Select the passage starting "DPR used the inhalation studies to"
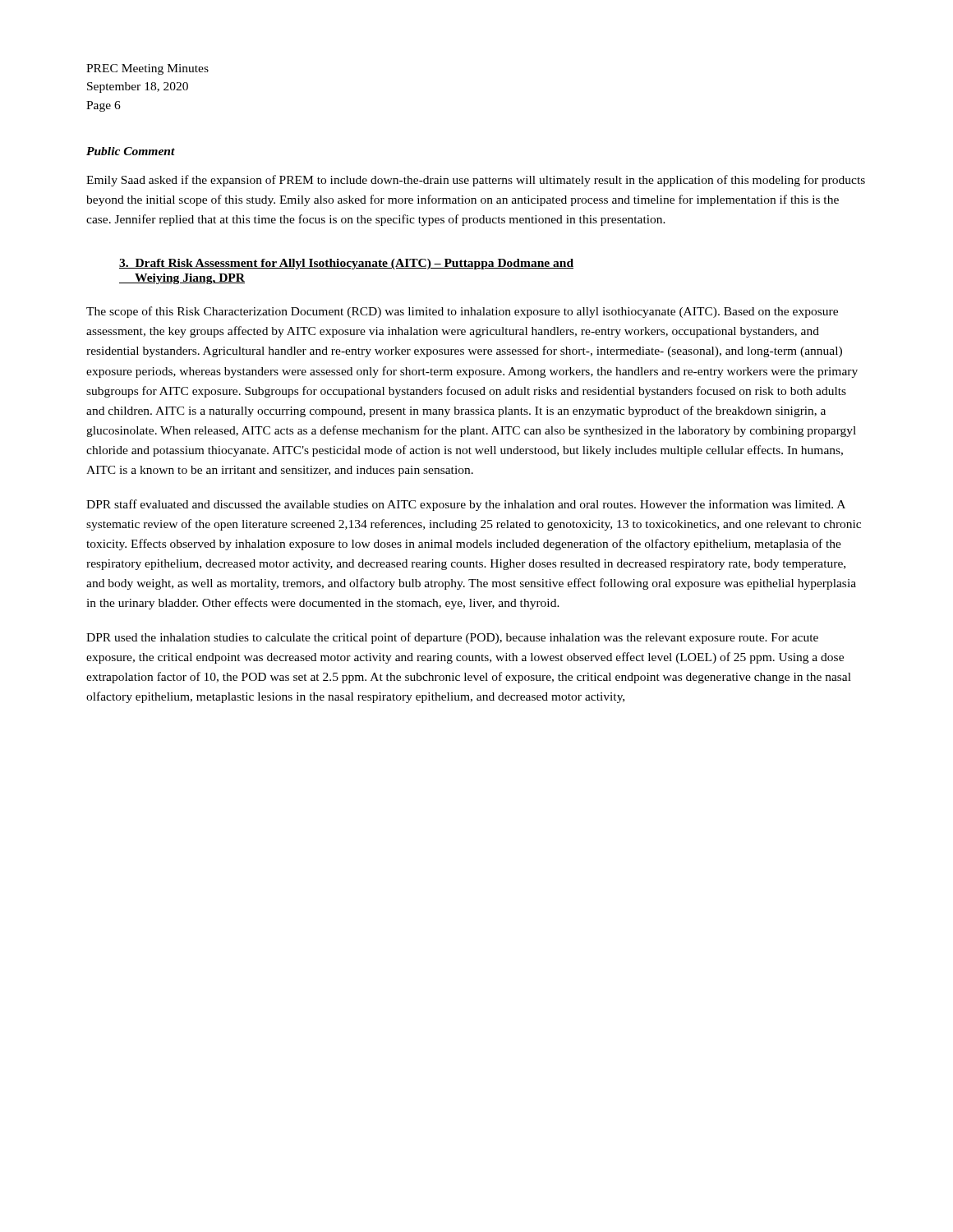 tap(469, 666)
